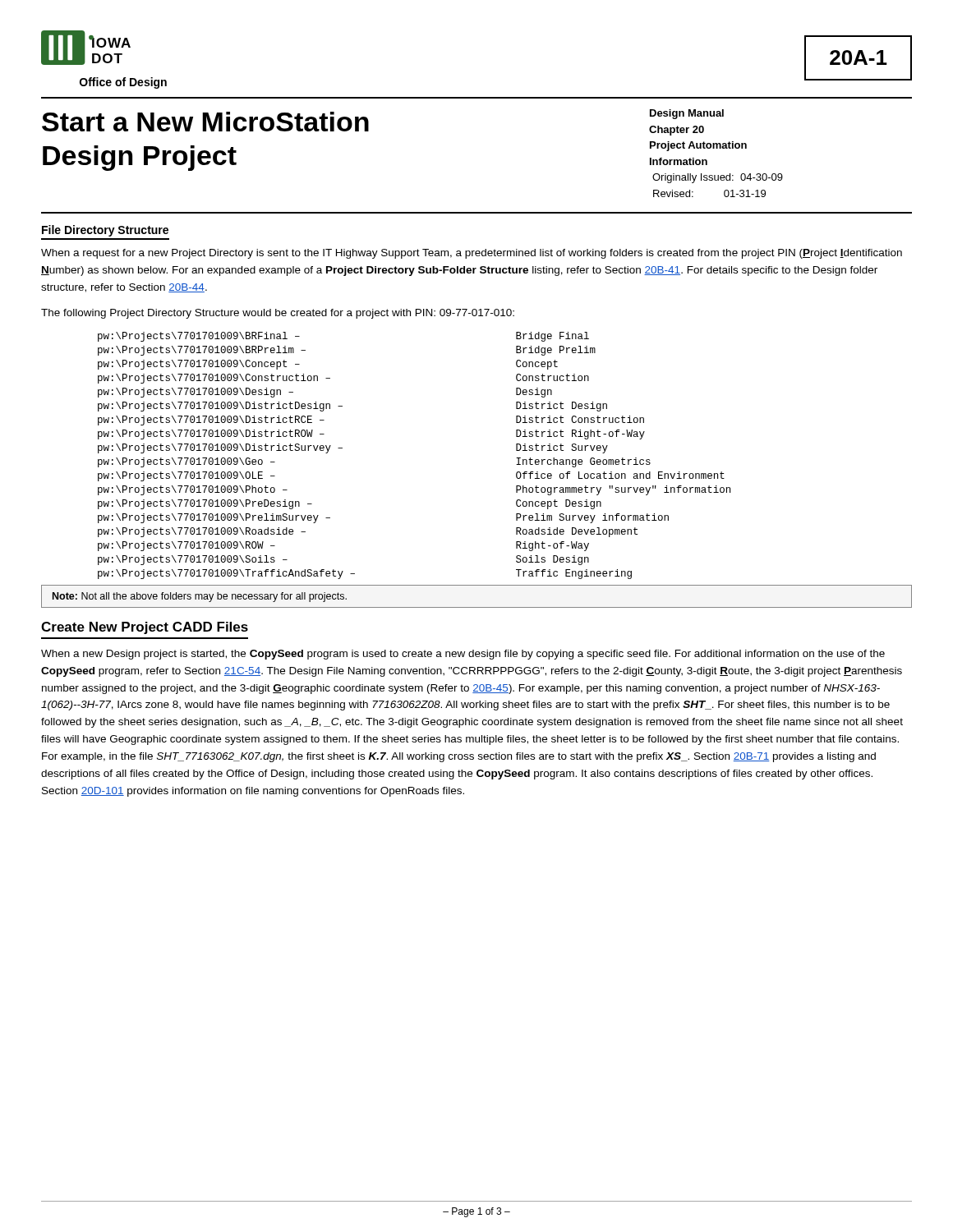Navigate to the text block starting "The following Project Directory Structure would"
This screenshot has width=953, height=1232.
278,312
